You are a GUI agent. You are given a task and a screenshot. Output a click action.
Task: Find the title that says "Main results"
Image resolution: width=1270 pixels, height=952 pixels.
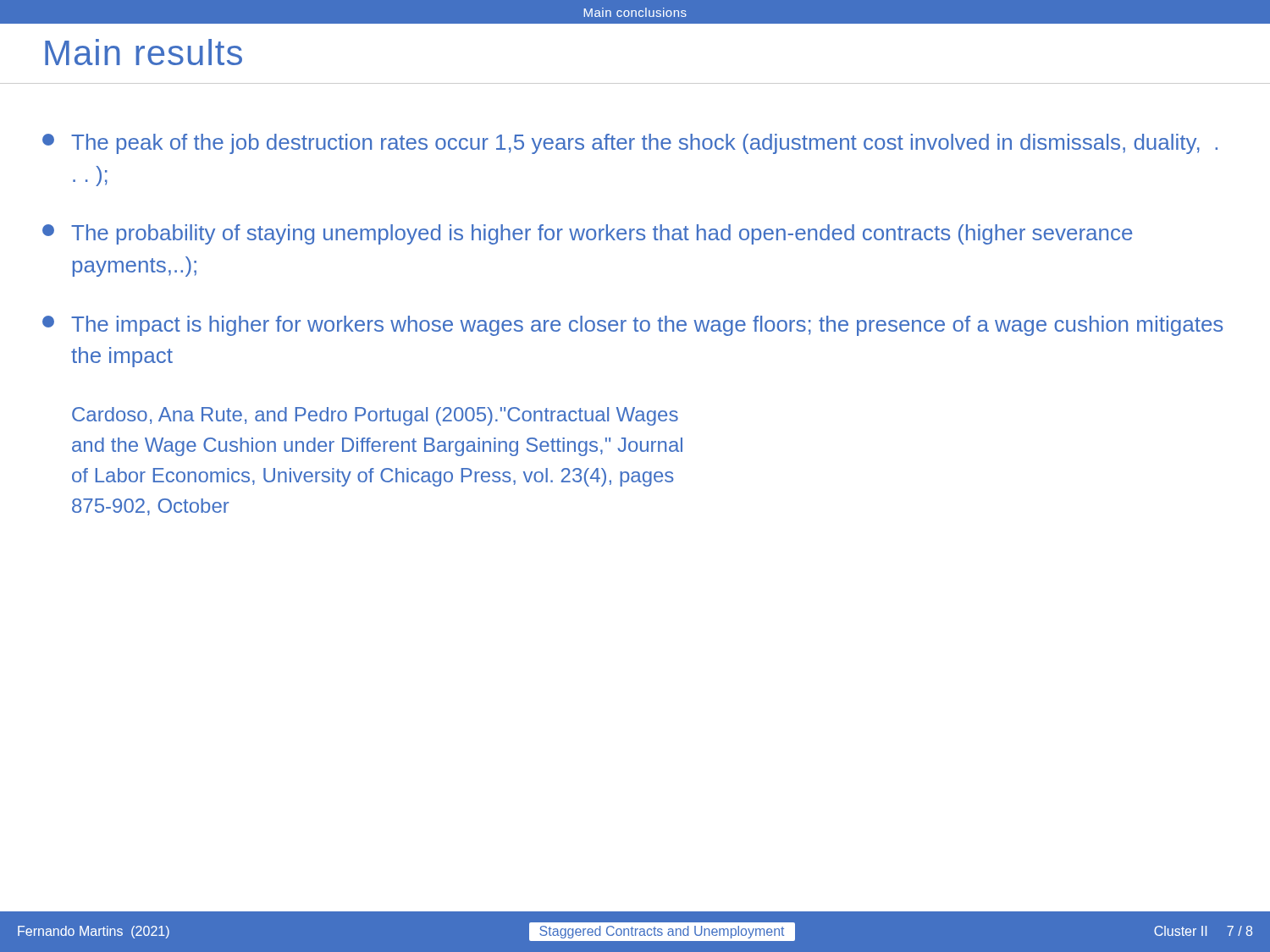143,53
